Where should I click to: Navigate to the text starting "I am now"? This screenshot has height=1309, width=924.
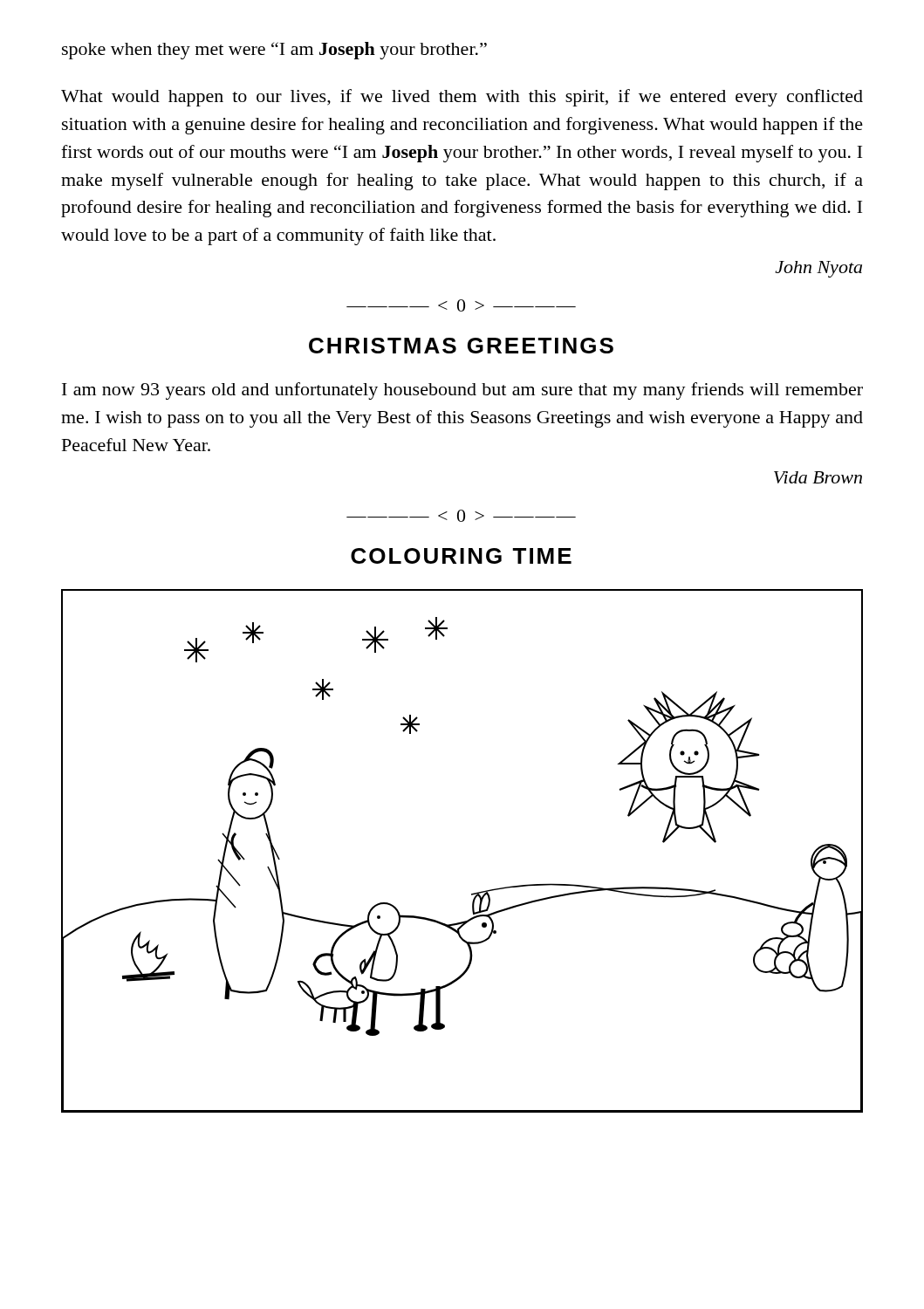point(462,417)
